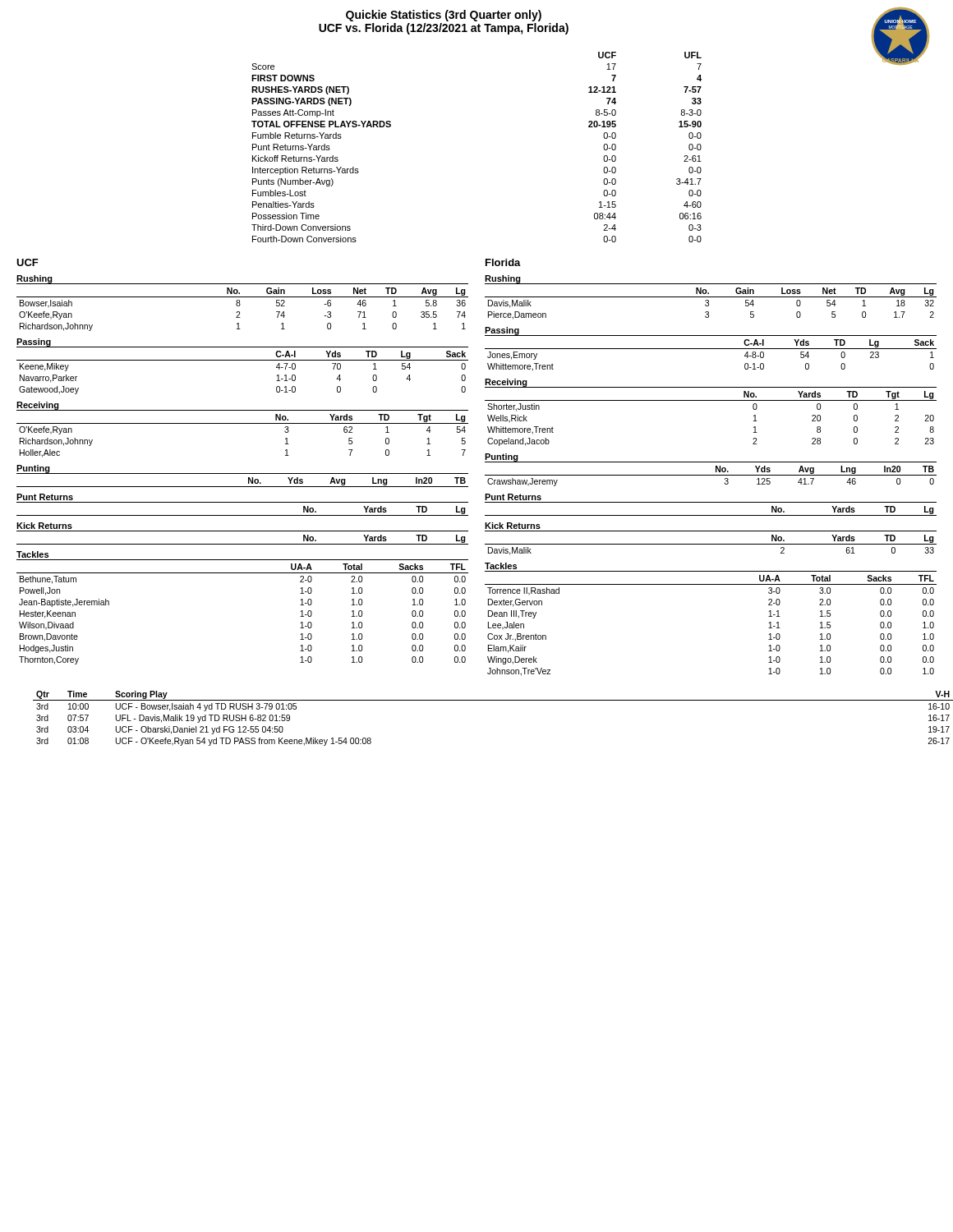
Task: Find the table that mentions "4-7-0"
Action: pos(242,366)
